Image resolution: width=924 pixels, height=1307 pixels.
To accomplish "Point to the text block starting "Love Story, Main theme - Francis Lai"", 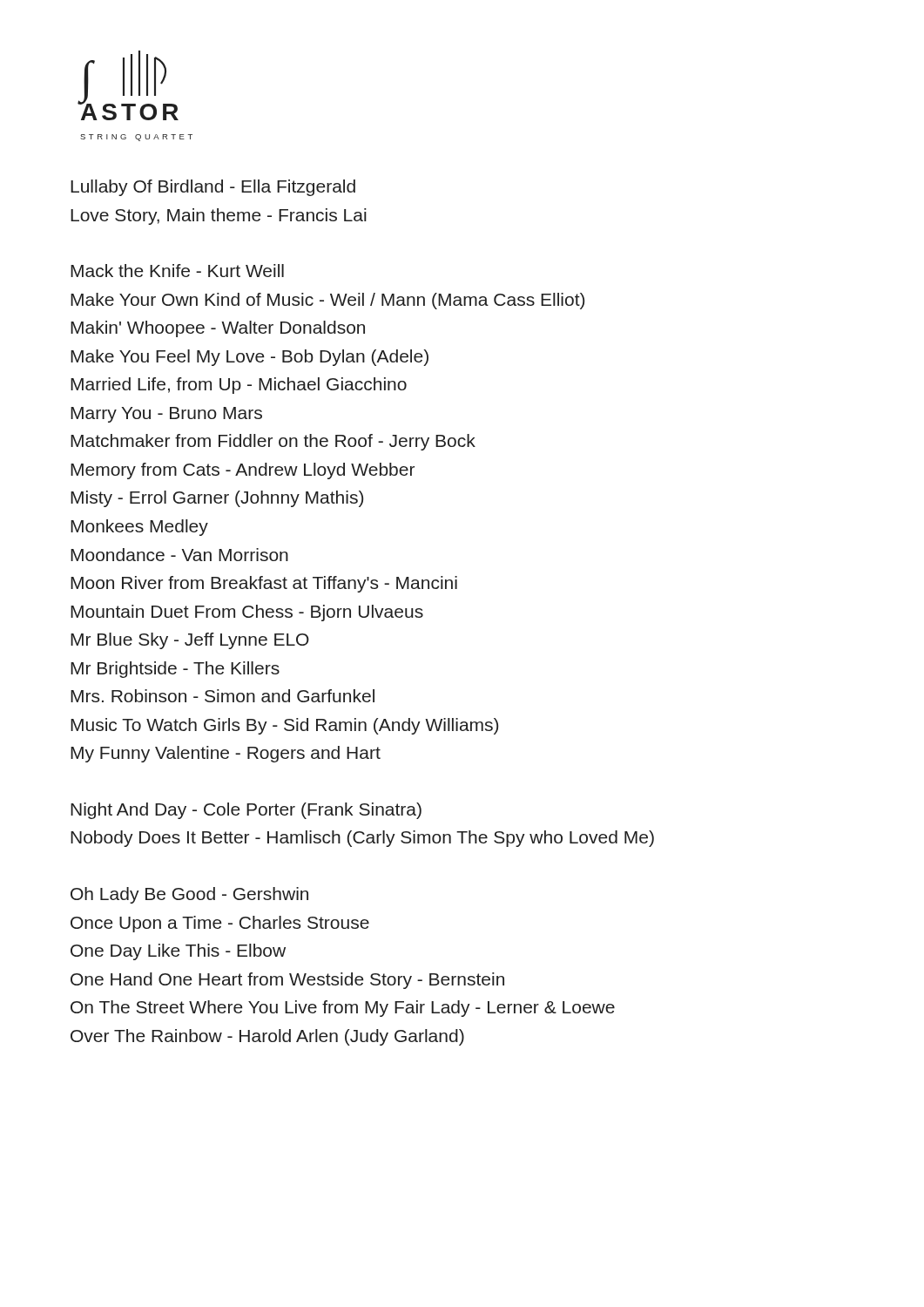I will pos(219,217).
